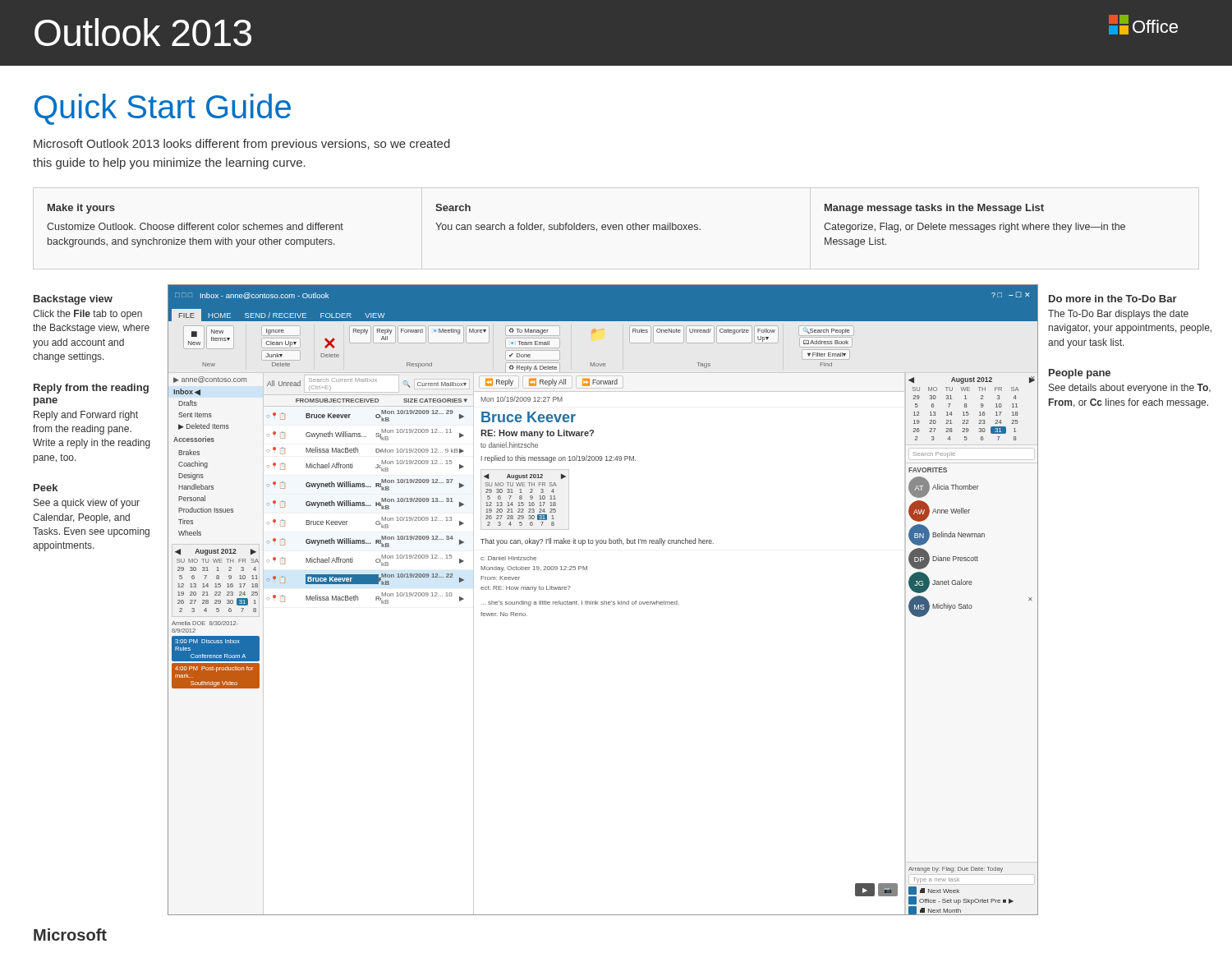Click on the text block with the text "The To-Do Bar"
This screenshot has width=1232, height=953.
point(1130,328)
